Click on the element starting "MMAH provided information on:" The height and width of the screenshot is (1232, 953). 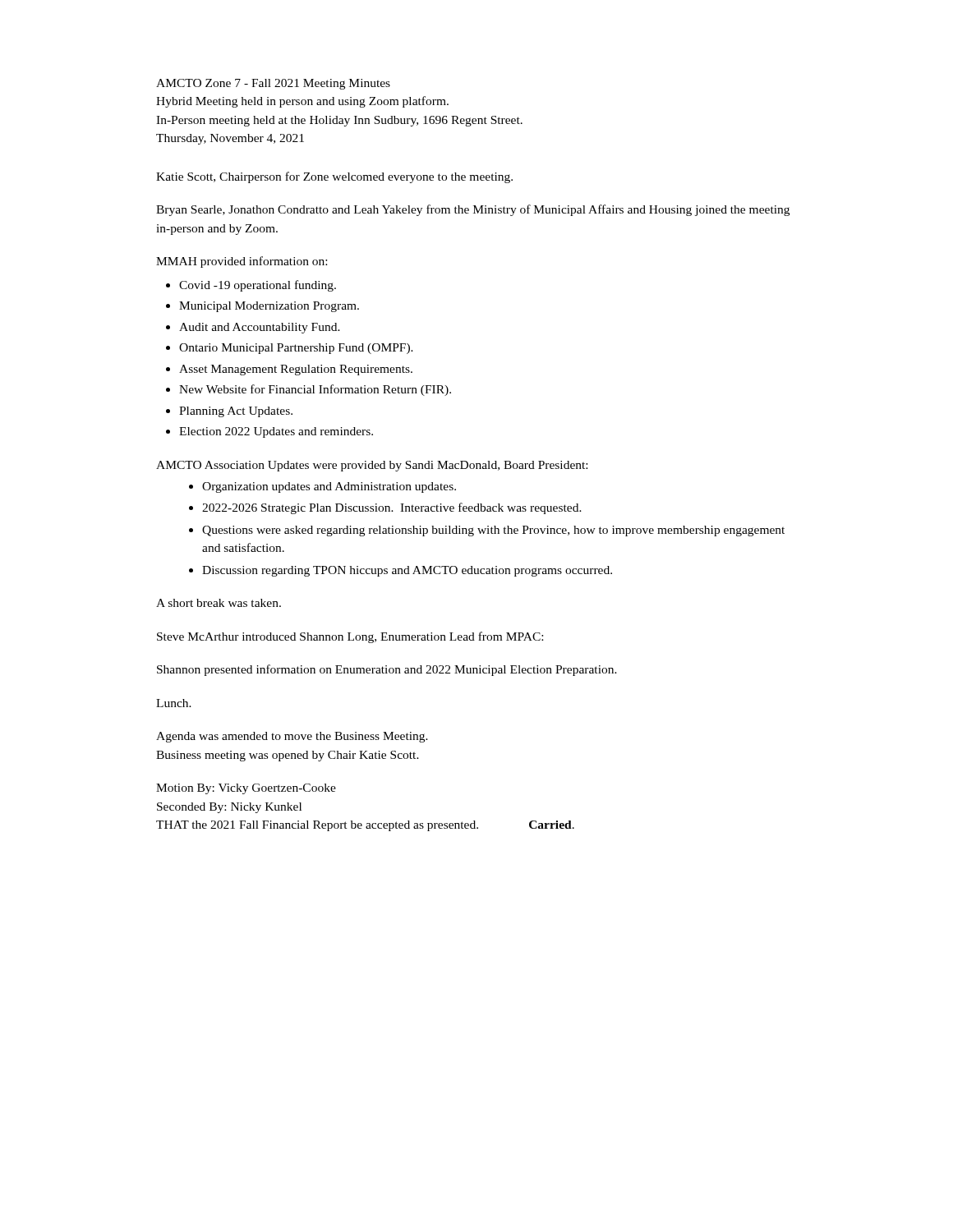click(x=242, y=261)
